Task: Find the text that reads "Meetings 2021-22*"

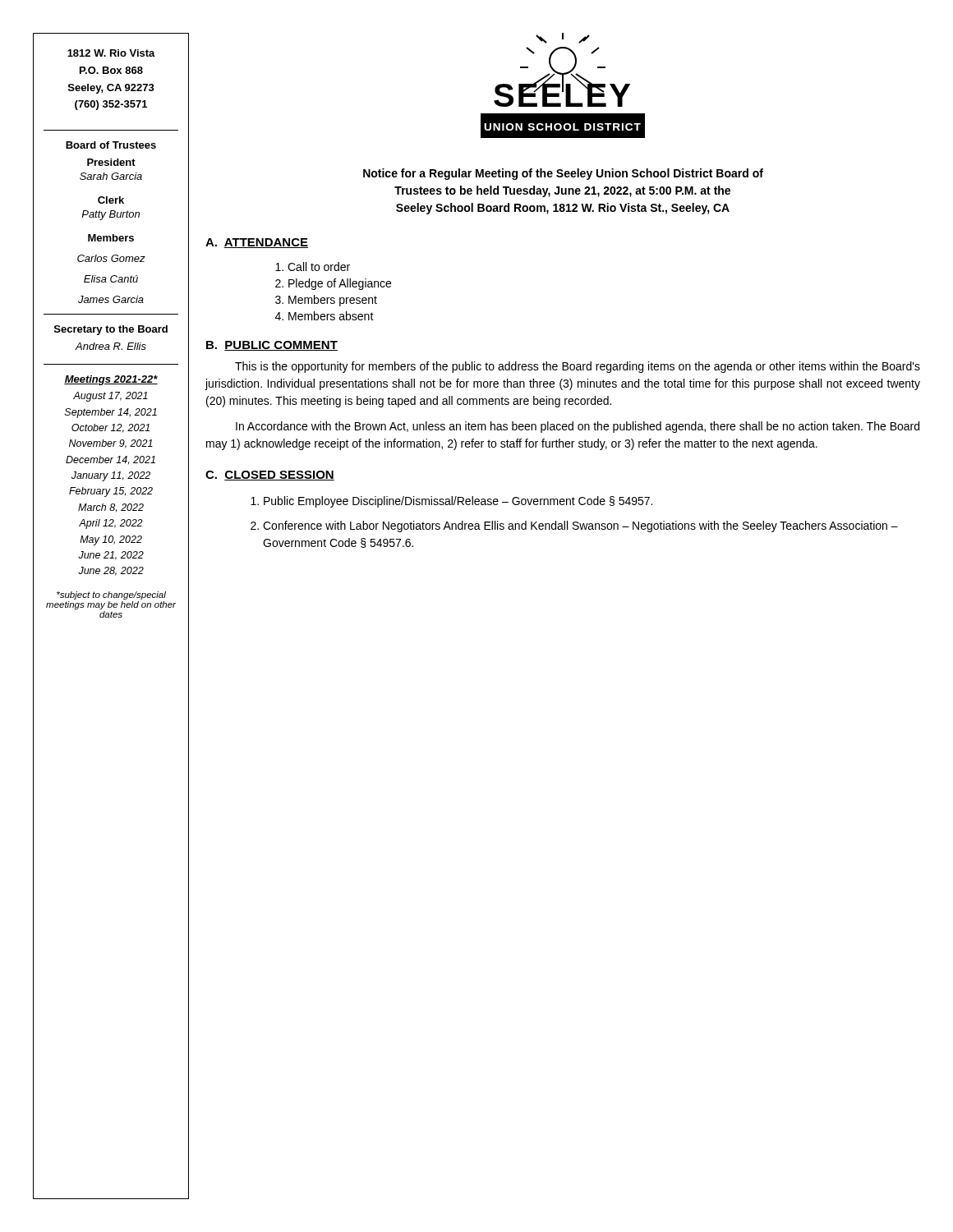Action: pyautogui.click(x=111, y=379)
